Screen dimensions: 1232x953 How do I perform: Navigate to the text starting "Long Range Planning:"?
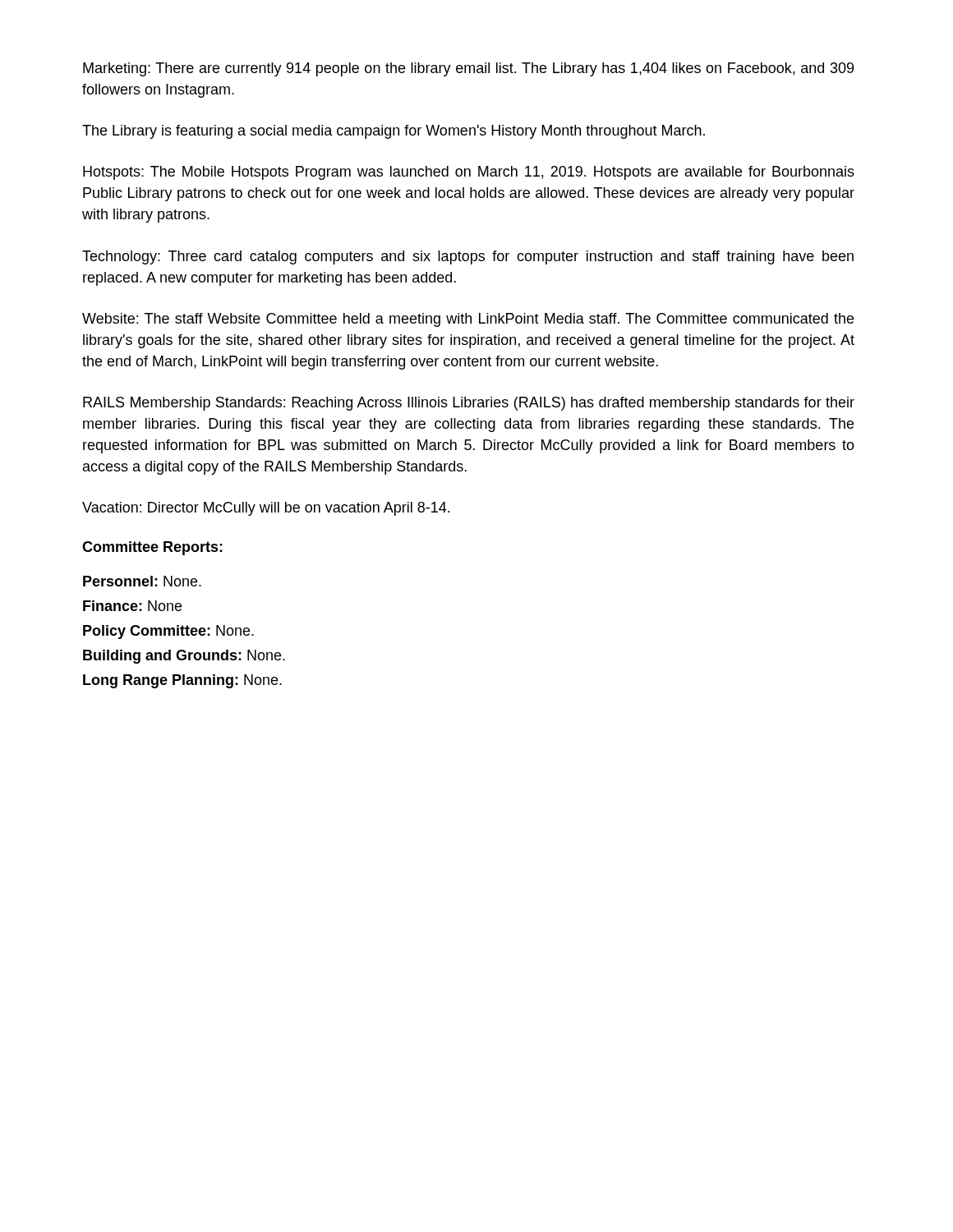pyautogui.click(x=182, y=680)
